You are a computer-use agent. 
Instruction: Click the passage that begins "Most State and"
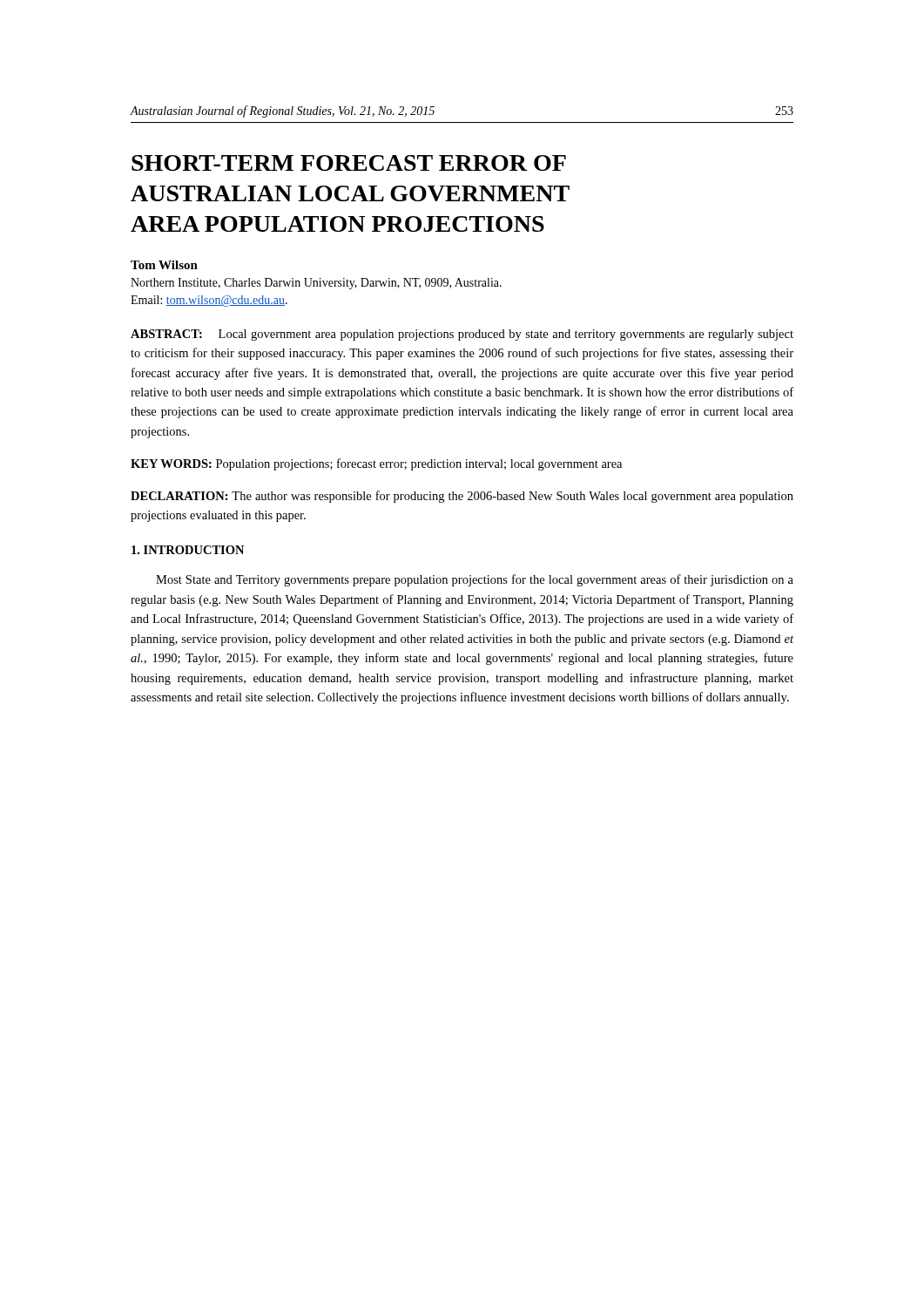tap(462, 639)
